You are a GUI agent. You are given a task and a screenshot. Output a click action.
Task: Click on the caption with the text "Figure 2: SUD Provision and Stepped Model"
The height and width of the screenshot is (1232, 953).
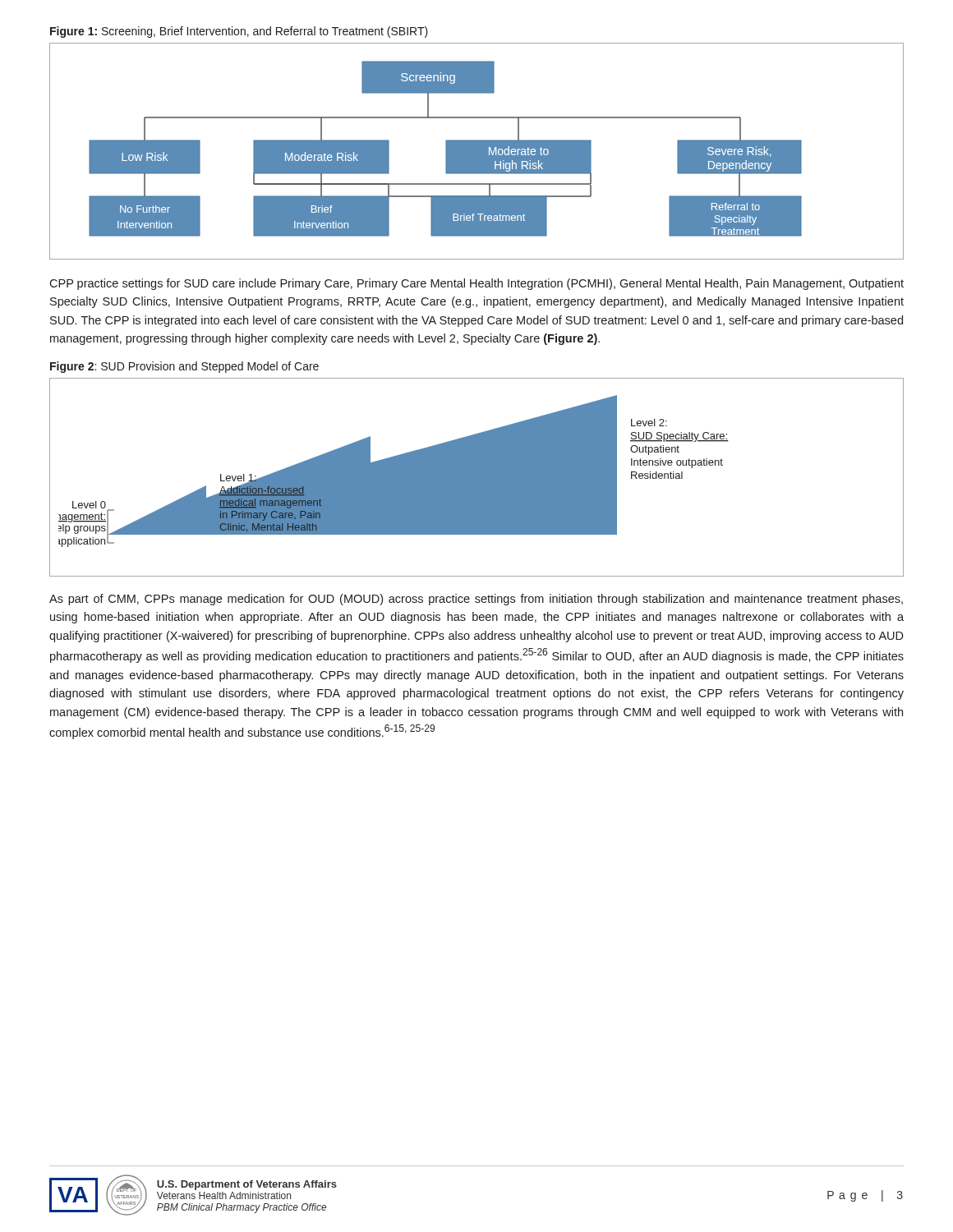pyautogui.click(x=184, y=366)
